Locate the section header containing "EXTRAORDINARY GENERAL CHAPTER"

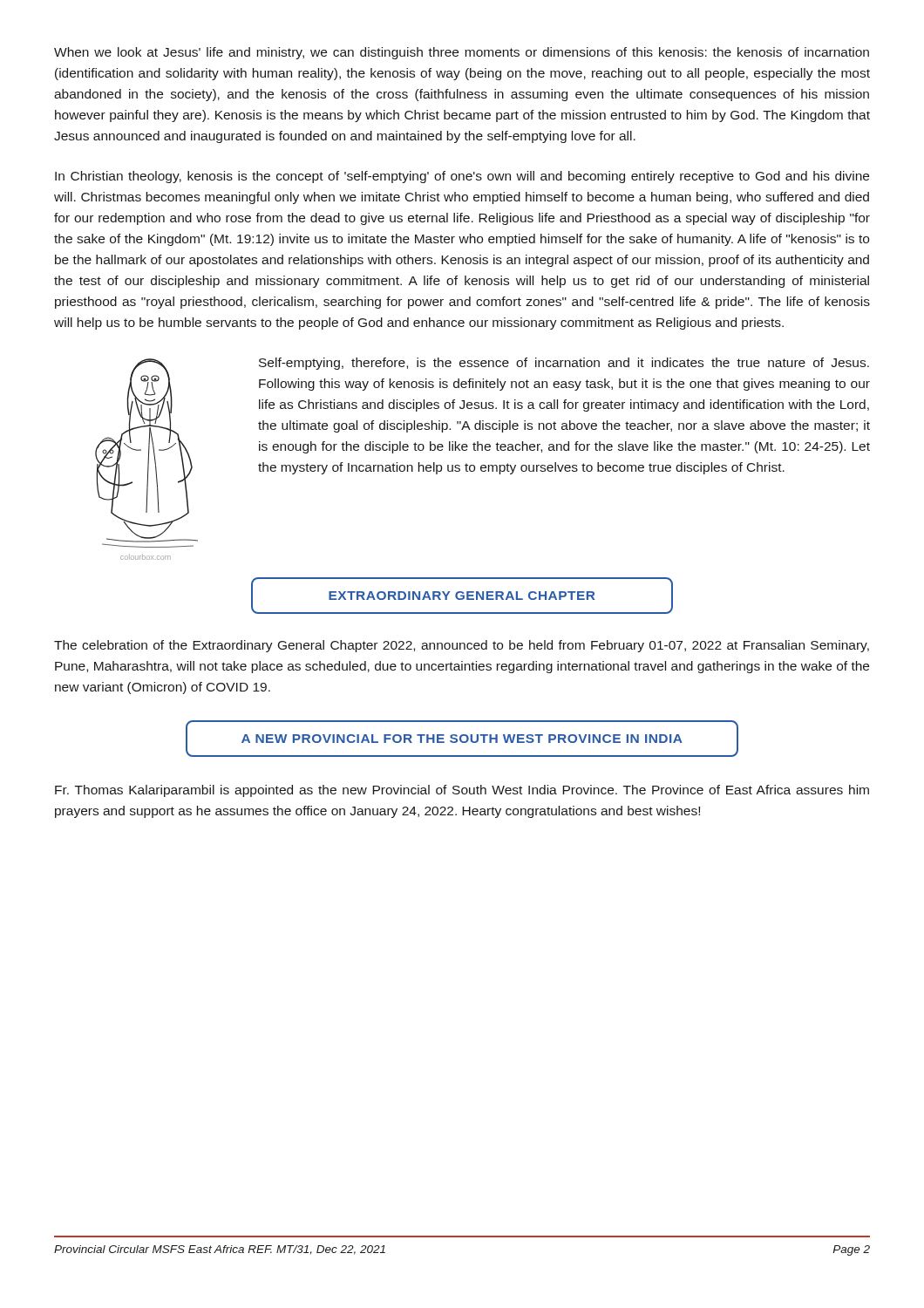(462, 596)
